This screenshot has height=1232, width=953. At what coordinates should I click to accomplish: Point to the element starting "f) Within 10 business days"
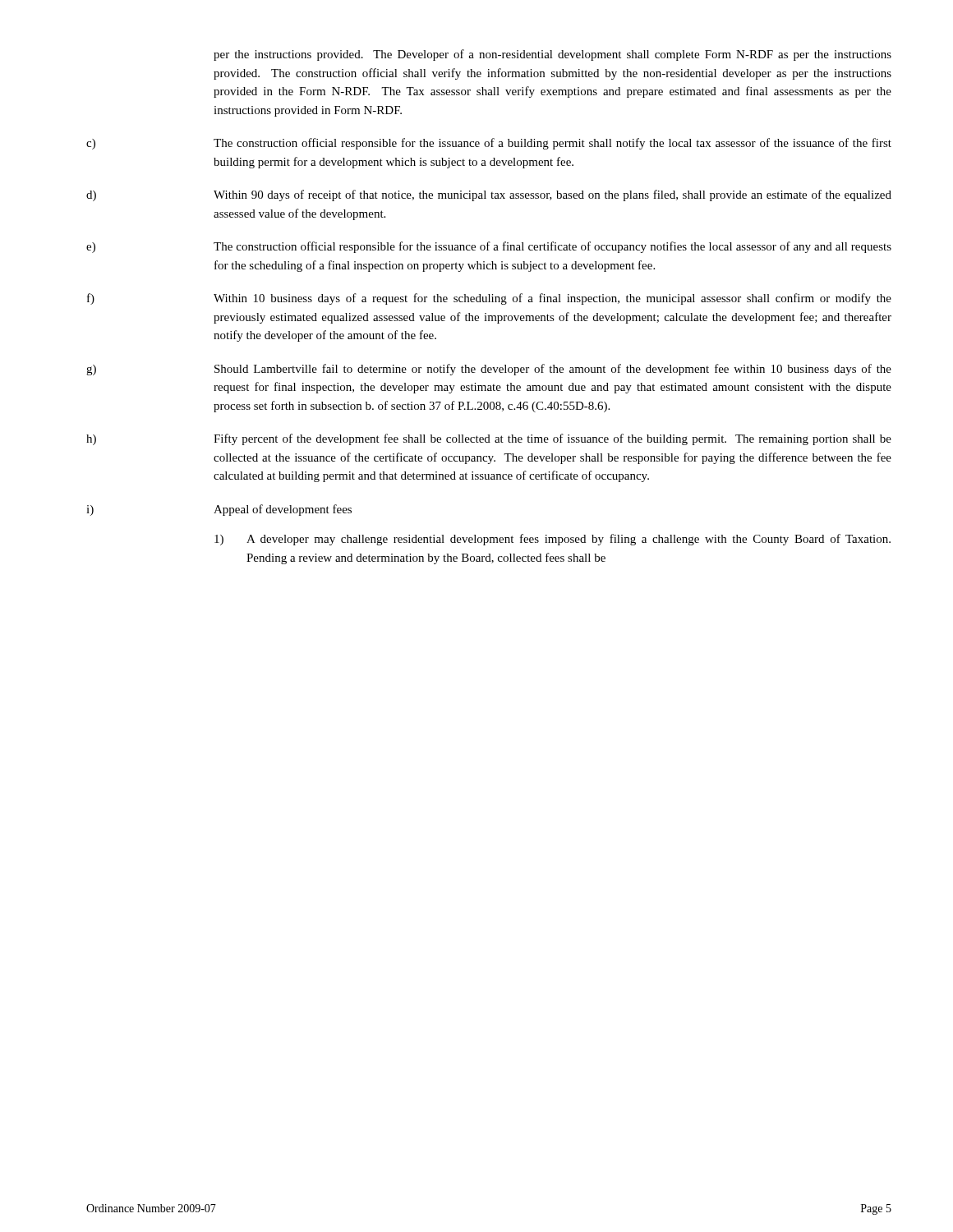[x=489, y=317]
